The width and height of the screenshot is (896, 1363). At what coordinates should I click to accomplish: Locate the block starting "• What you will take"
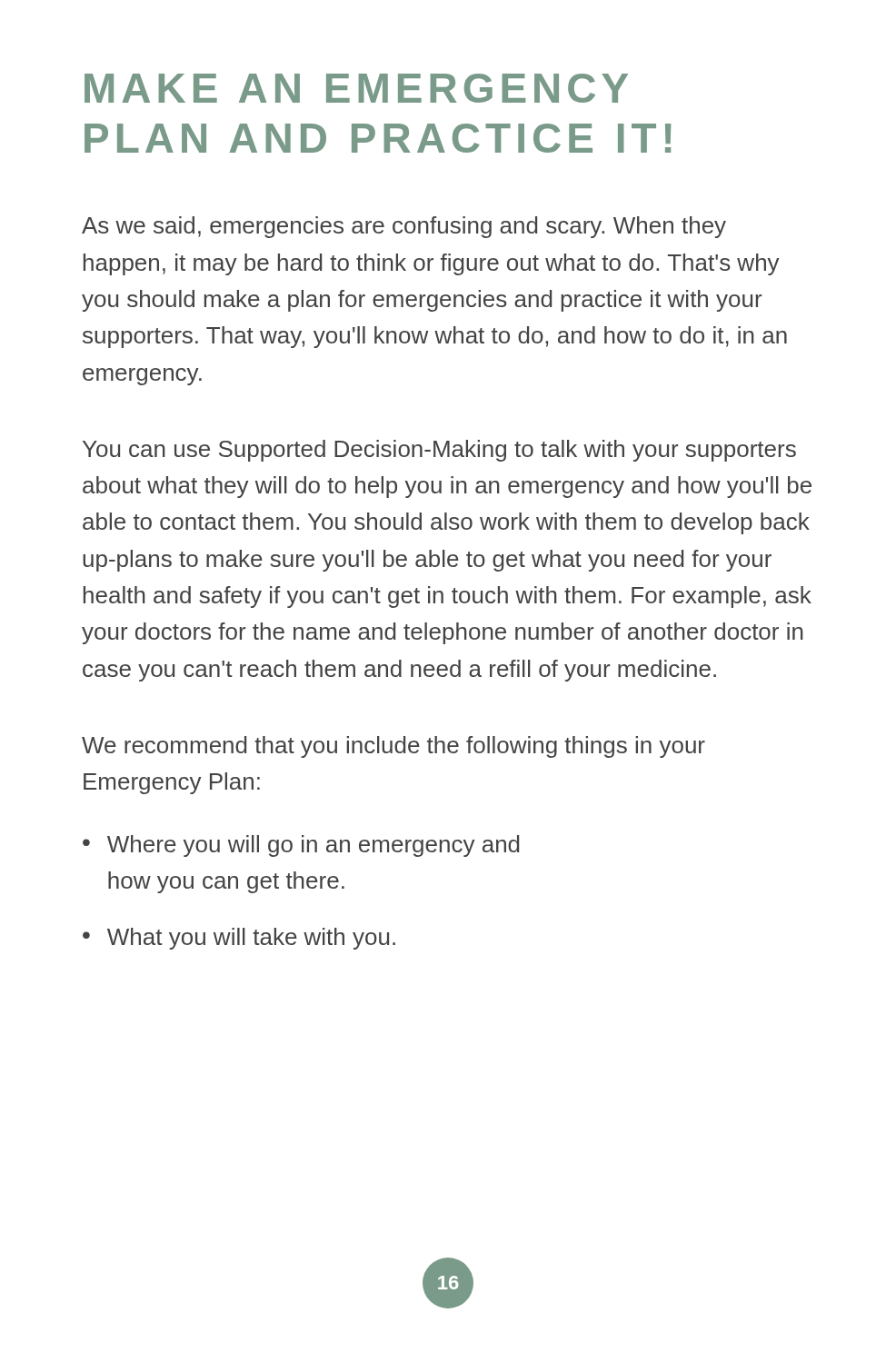pyautogui.click(x=240, y=937)
